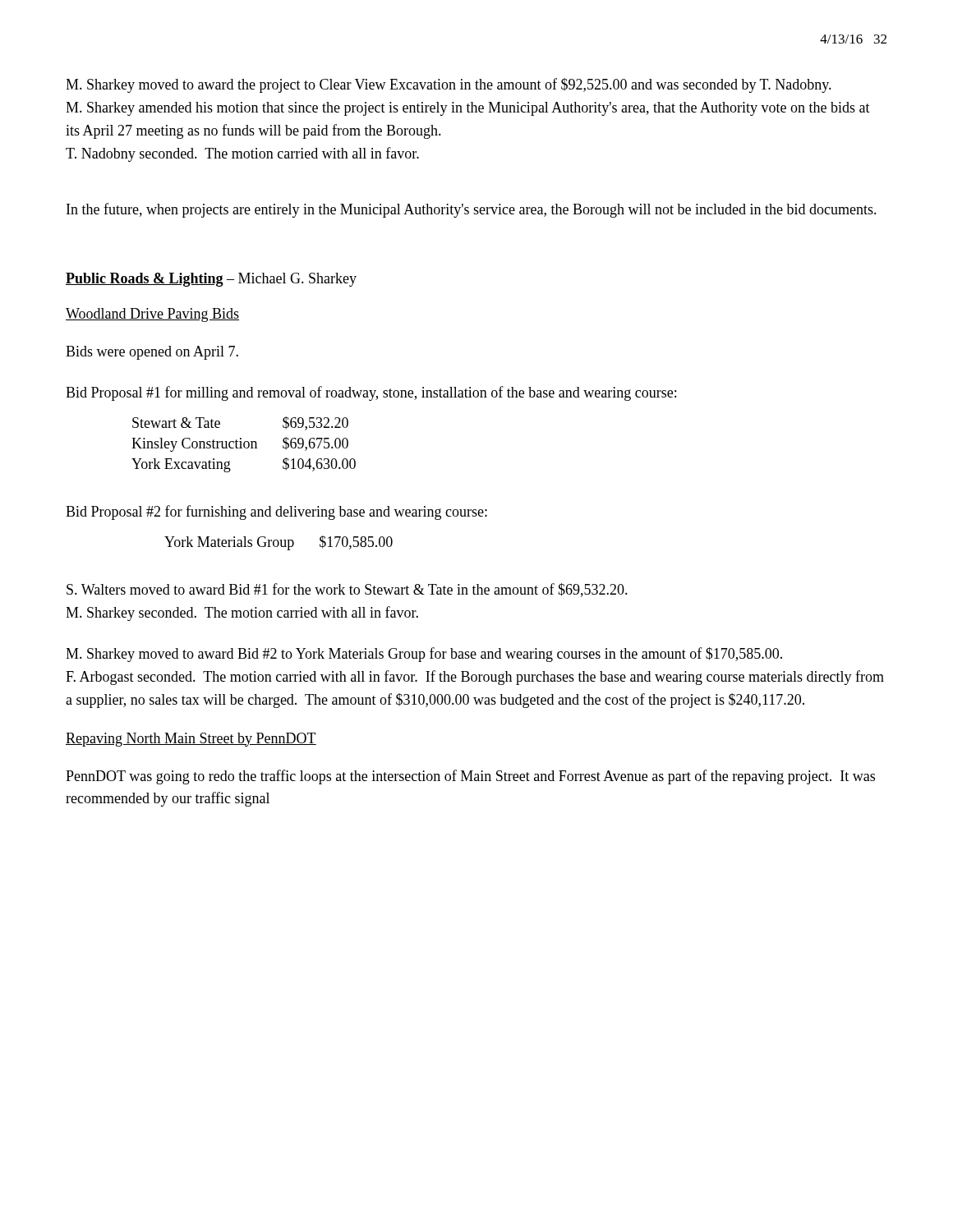The height and width of the screenshot is (1232, 953).
Task: Select the text starting "F. Arbogast seconded. The motion carried with"
Action: click(x=475, y=688)
